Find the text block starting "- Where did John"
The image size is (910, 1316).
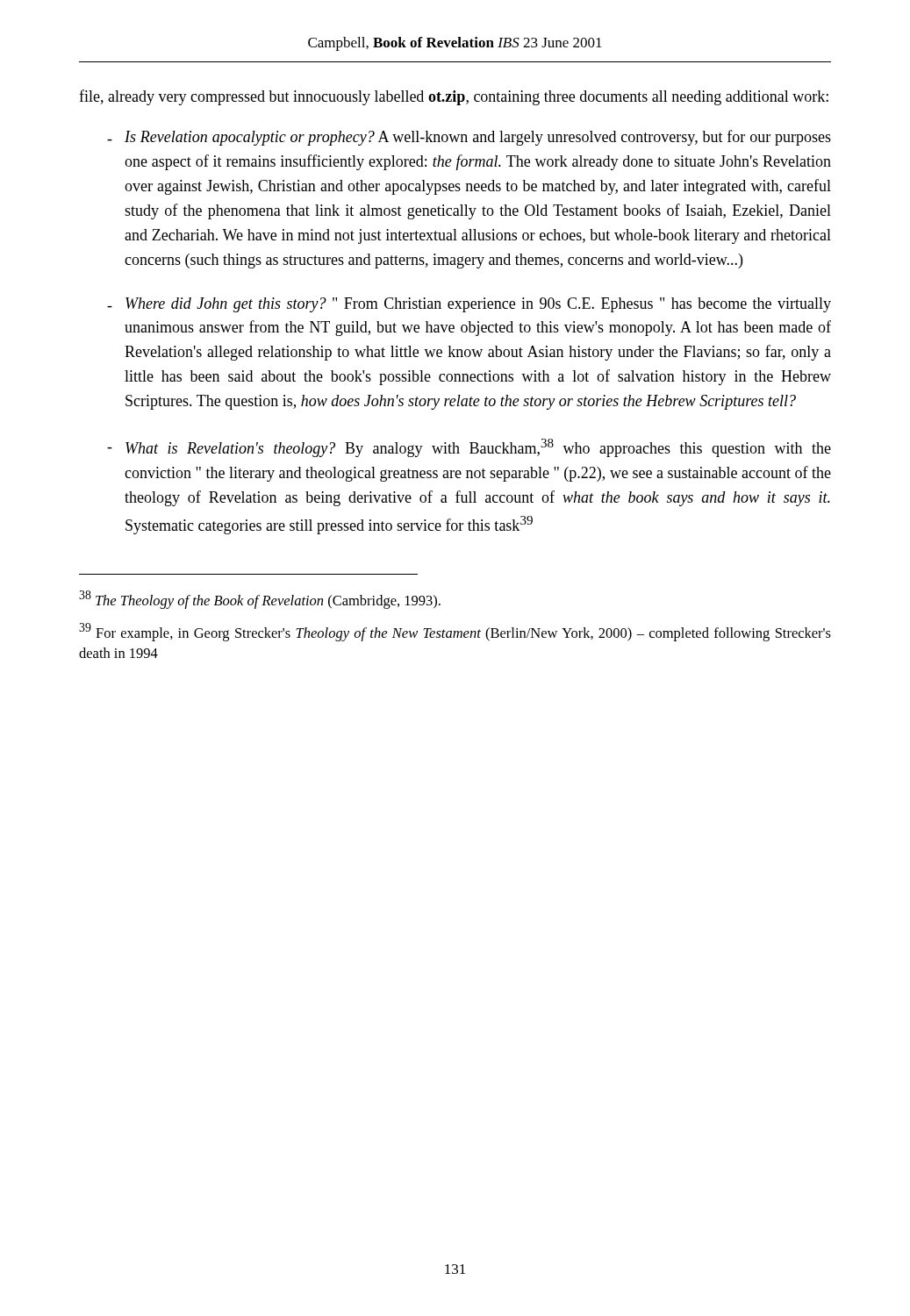pyautogui.click(x=455, y=353)
